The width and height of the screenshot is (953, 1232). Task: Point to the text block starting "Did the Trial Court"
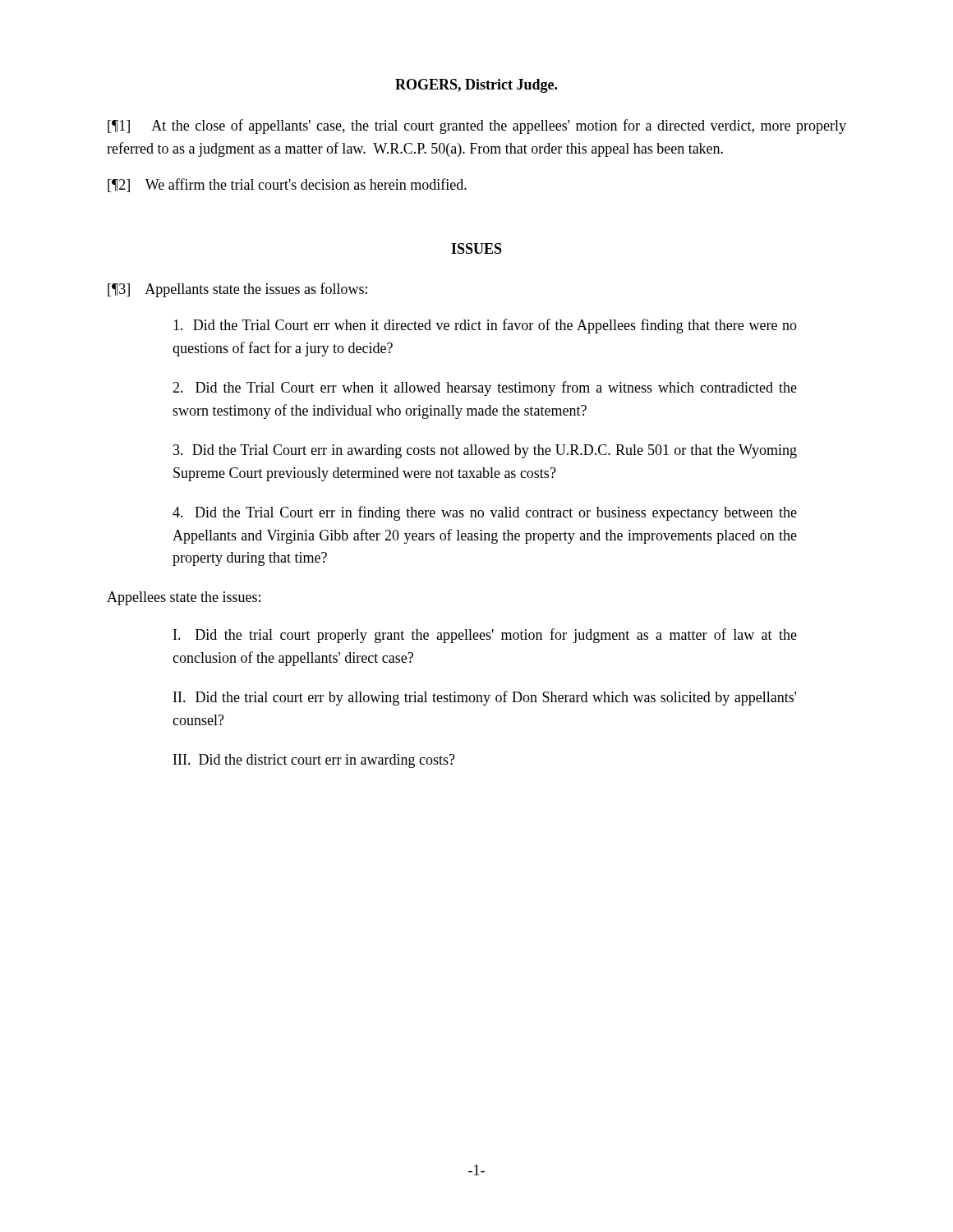(x=485, y=337)
